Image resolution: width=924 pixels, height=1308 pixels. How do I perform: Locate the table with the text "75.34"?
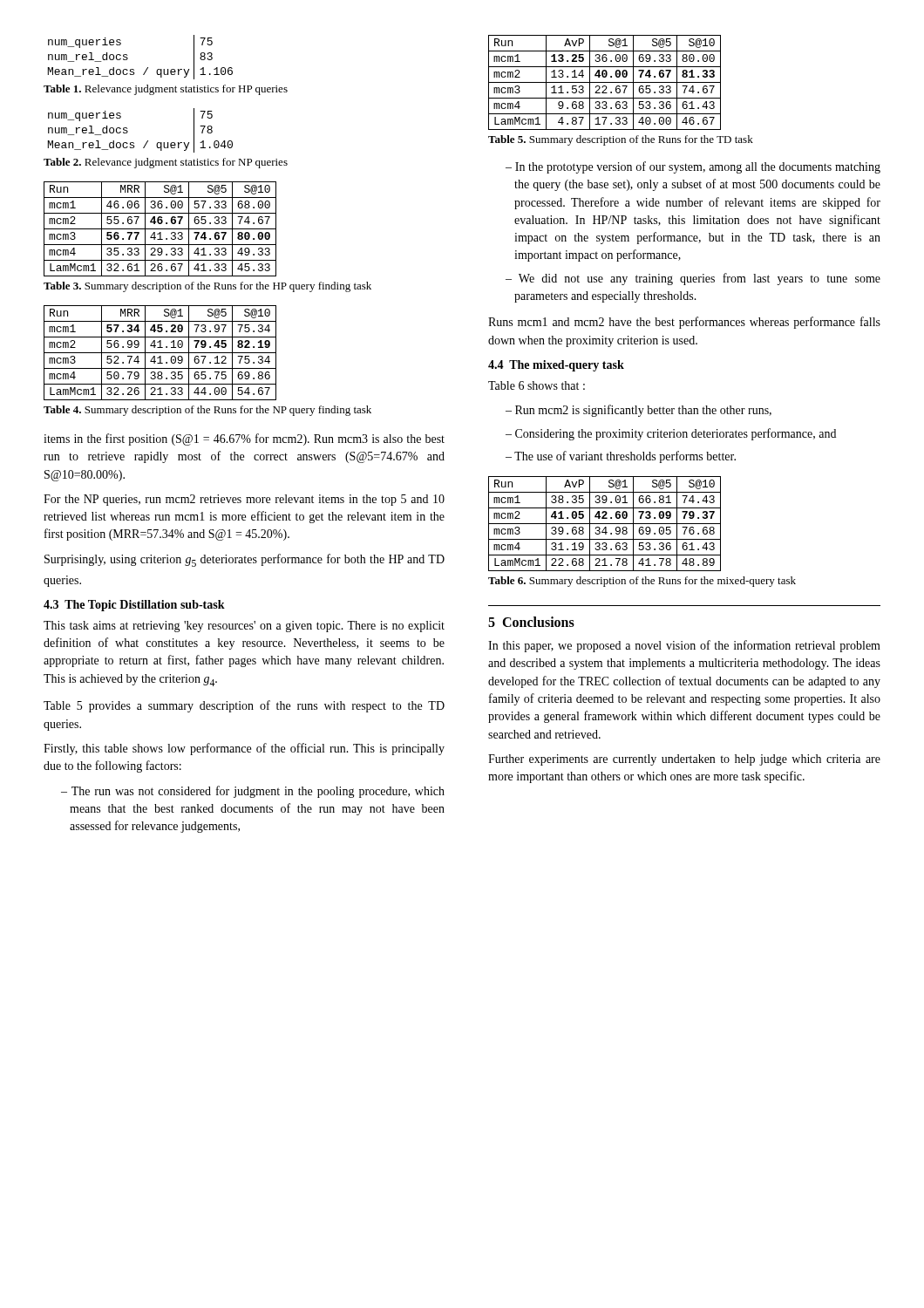click(x=244, y=353)
